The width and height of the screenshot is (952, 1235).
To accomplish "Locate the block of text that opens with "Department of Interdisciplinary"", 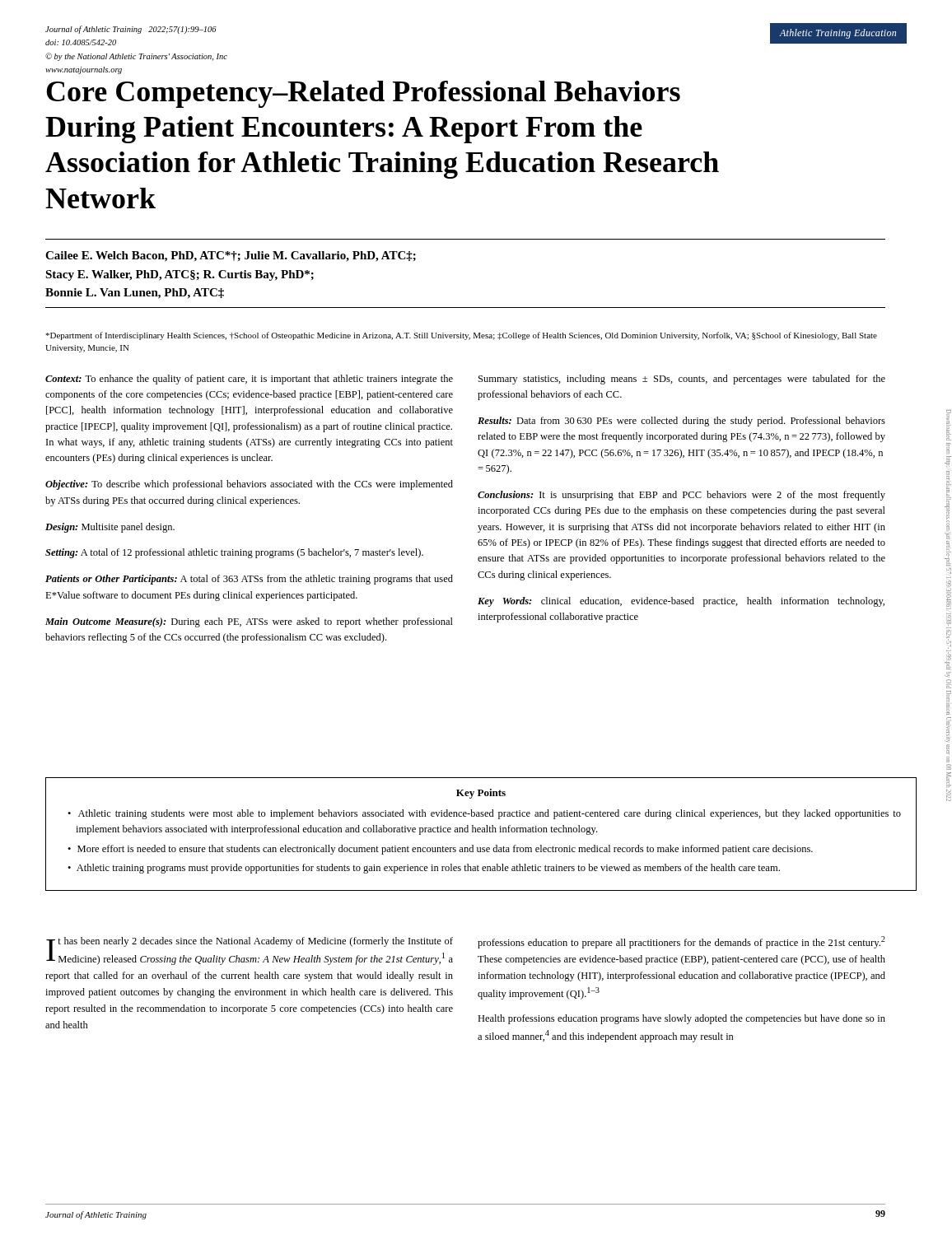I will (465, 342).
